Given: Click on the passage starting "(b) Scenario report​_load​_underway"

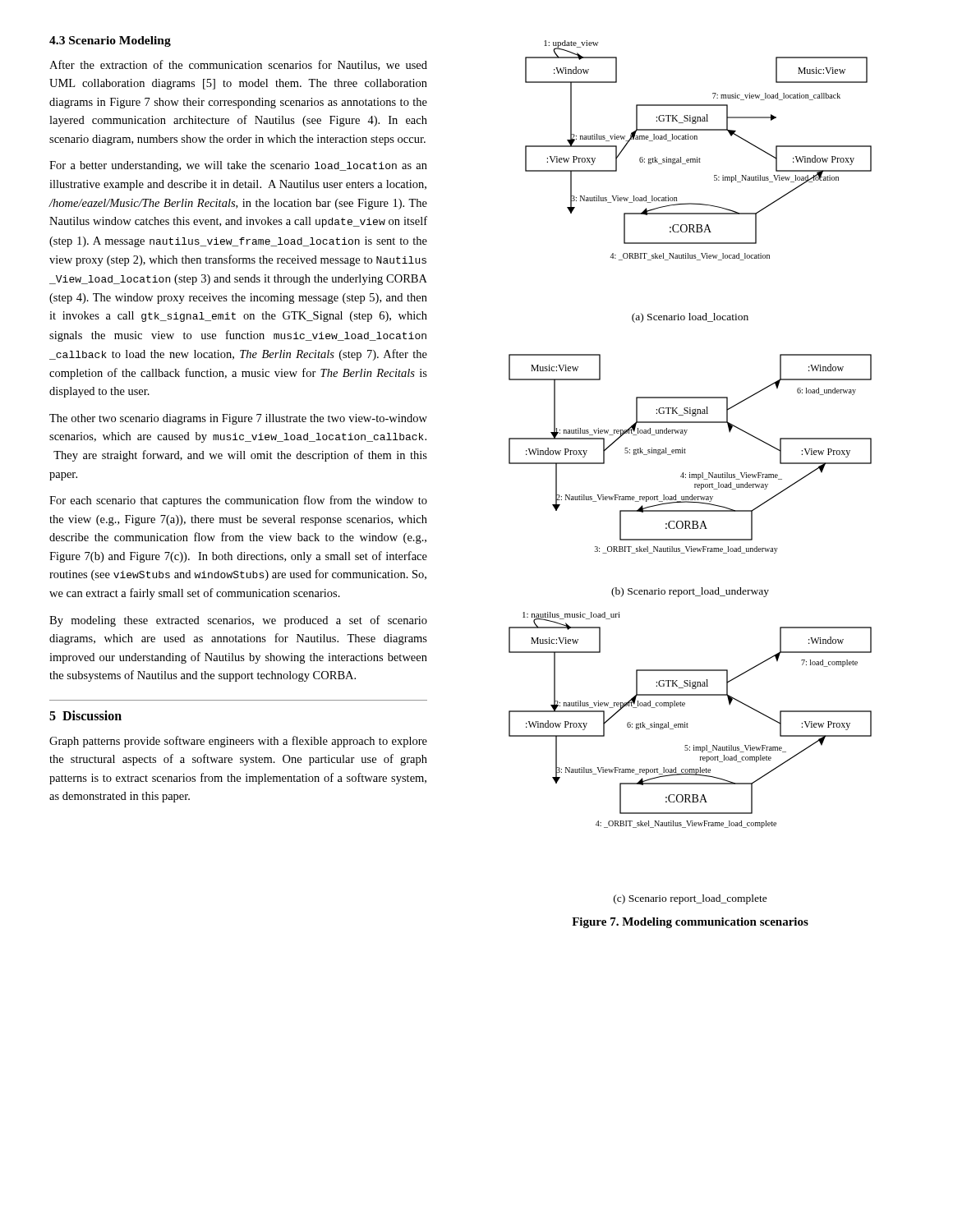Looking at the screenshot, I should tap(690, 591).
